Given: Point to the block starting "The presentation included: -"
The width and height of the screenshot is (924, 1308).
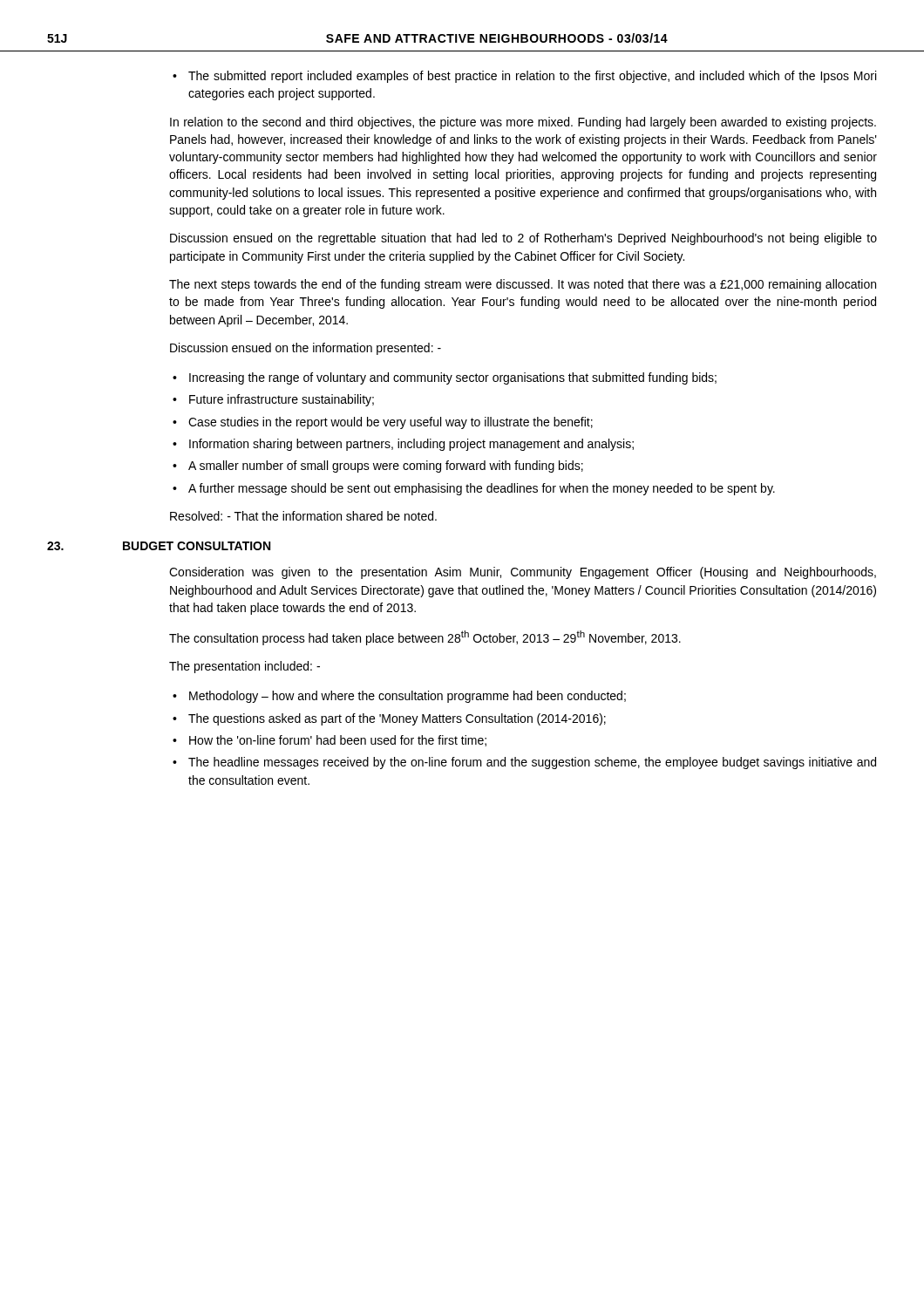Looking at the screenshot, I should (x=245, y=666).
